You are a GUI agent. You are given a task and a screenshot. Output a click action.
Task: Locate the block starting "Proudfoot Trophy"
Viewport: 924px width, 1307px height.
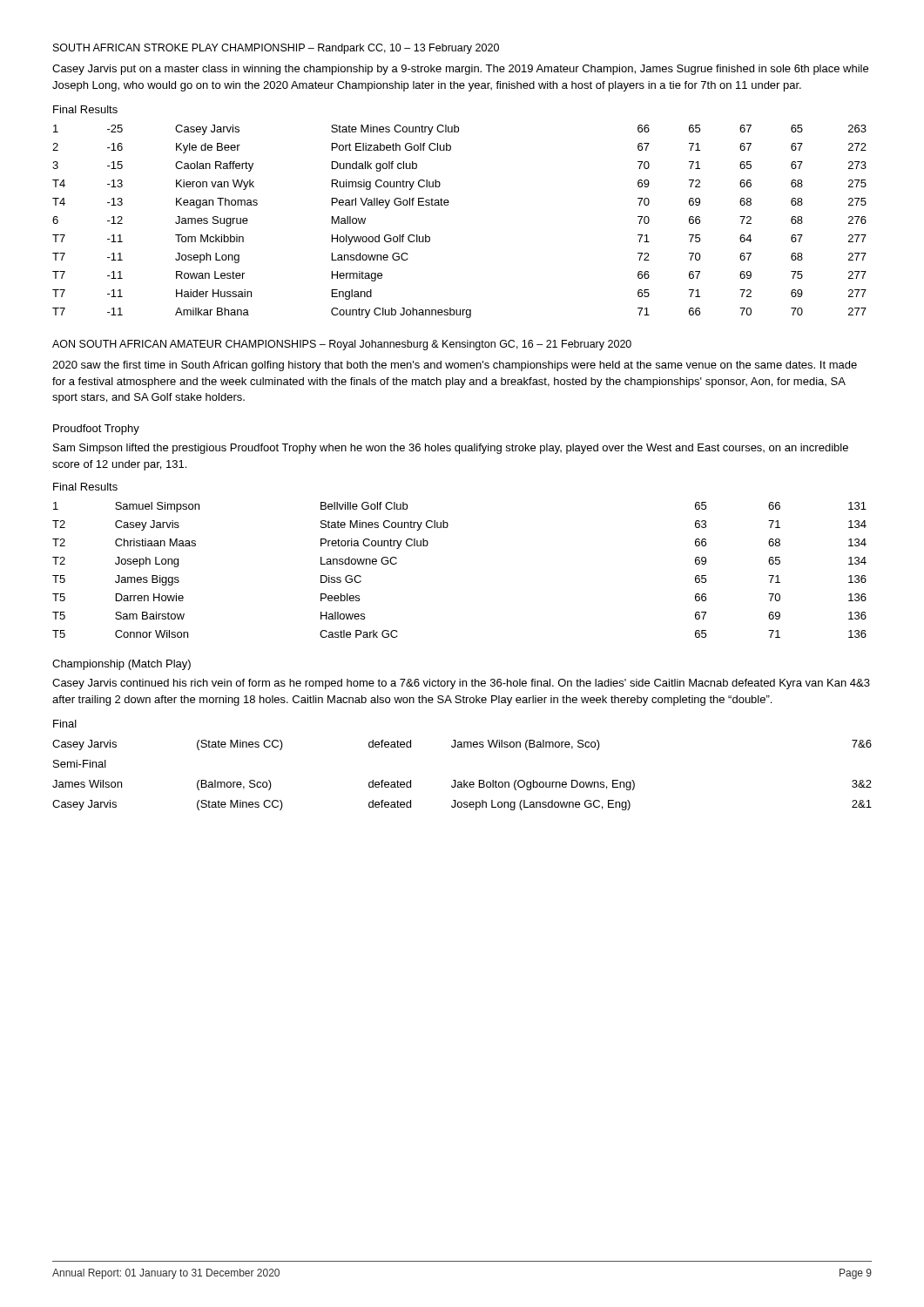(x=96, y=428)
